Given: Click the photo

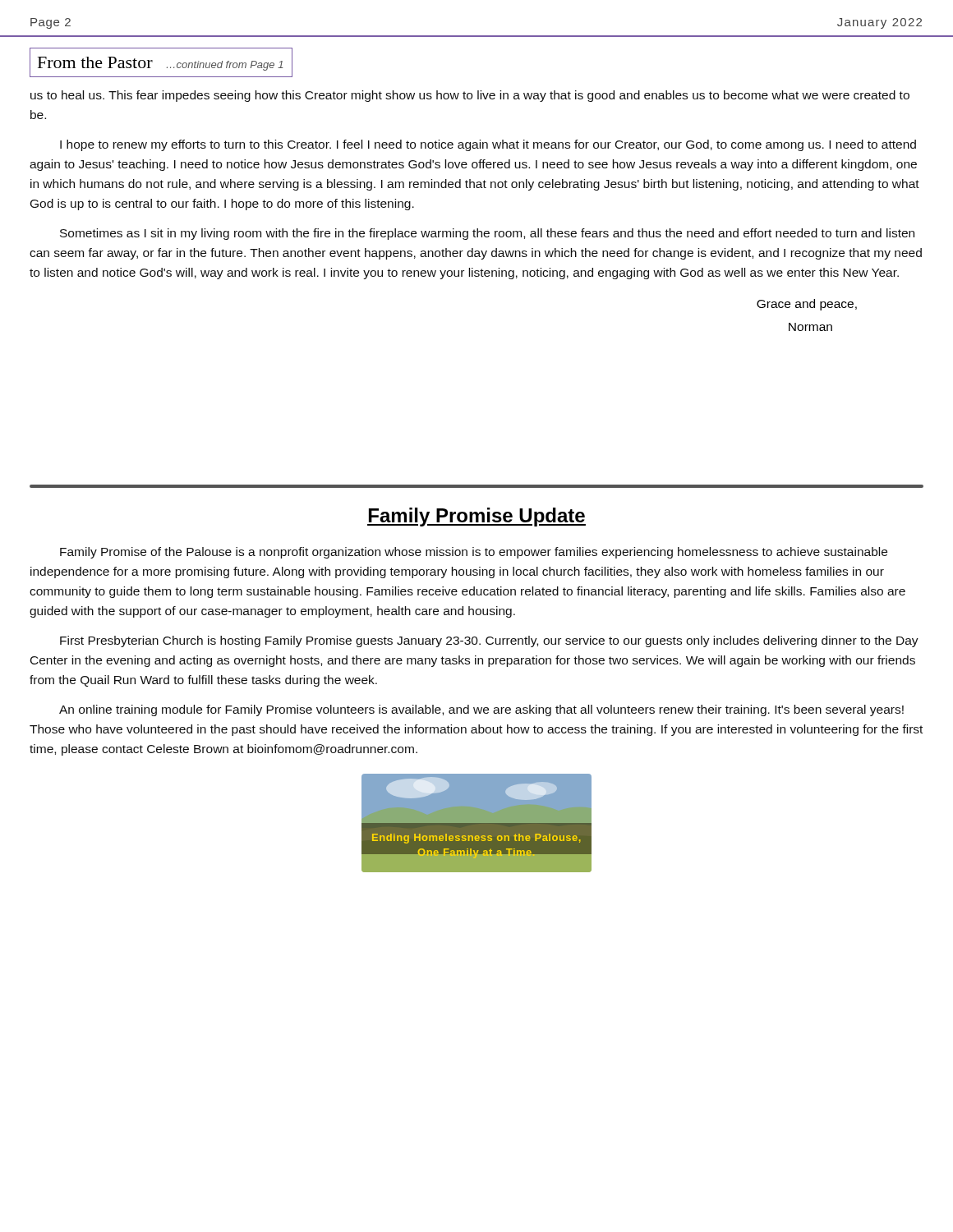Looking at the screenshot, I should [476, 825].
